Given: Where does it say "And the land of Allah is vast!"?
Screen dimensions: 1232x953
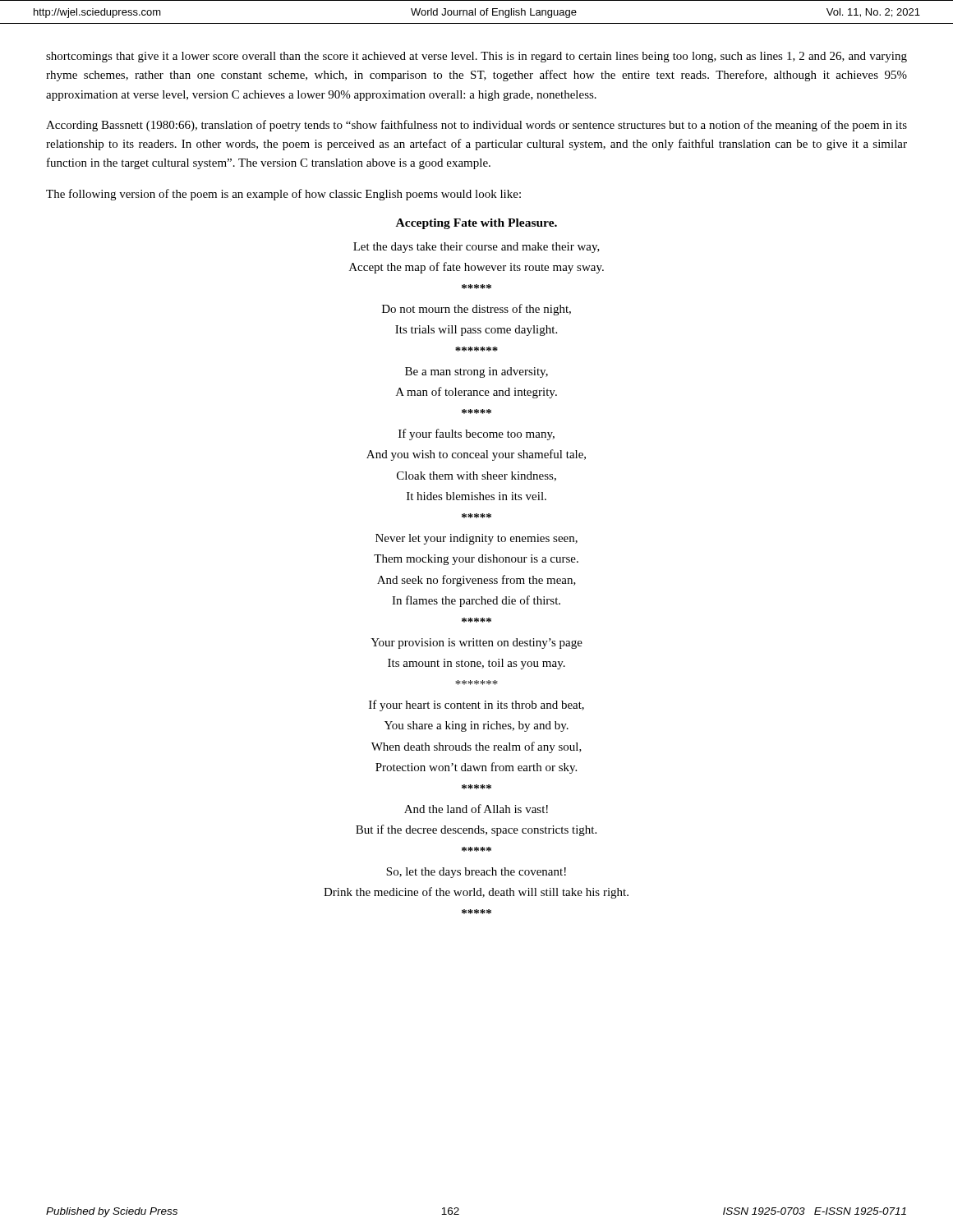Looking at the screenshot, I should pyautogui.click(x=476, y=809).
